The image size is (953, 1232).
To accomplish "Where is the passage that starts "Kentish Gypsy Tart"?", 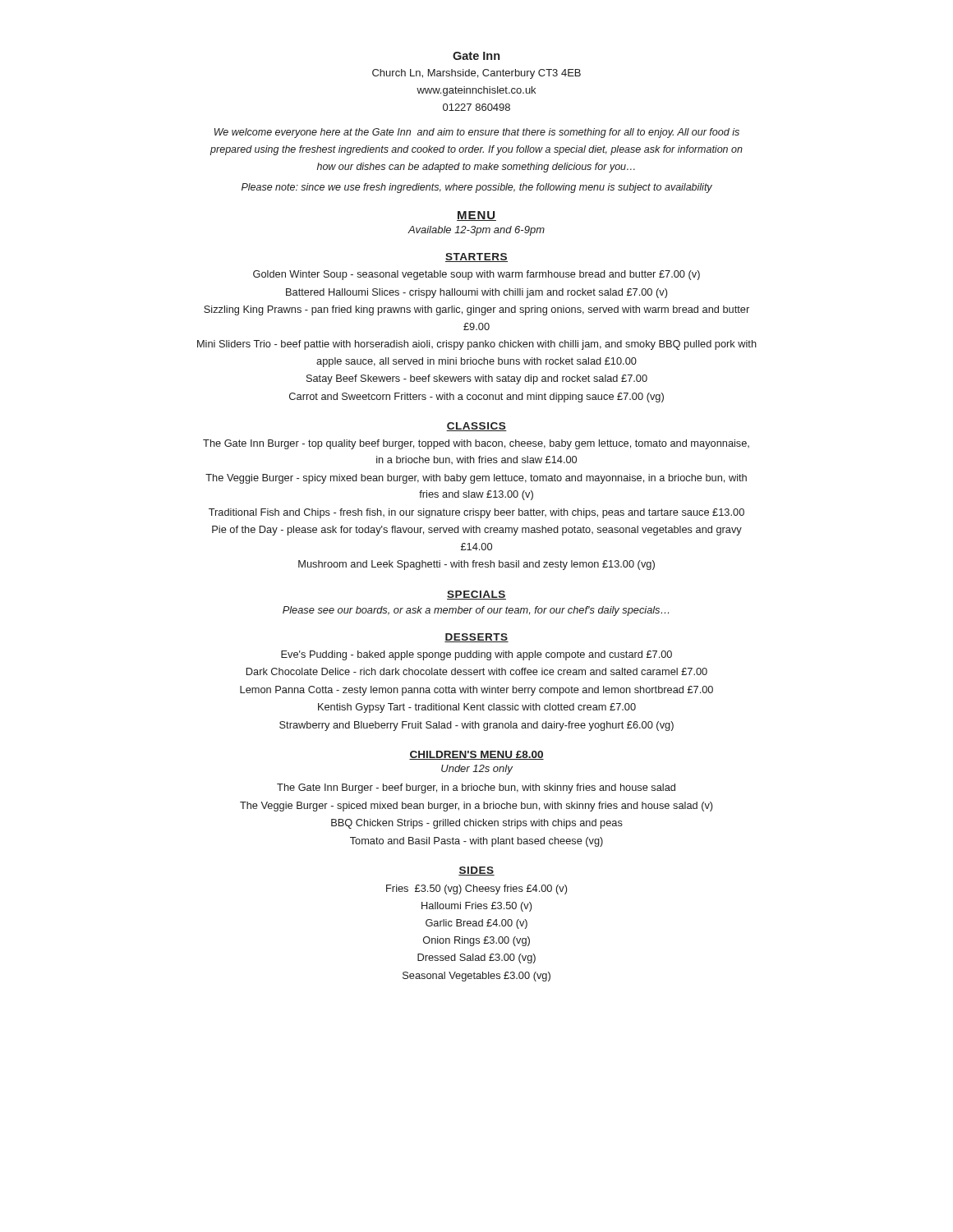I will pos(476,707).
